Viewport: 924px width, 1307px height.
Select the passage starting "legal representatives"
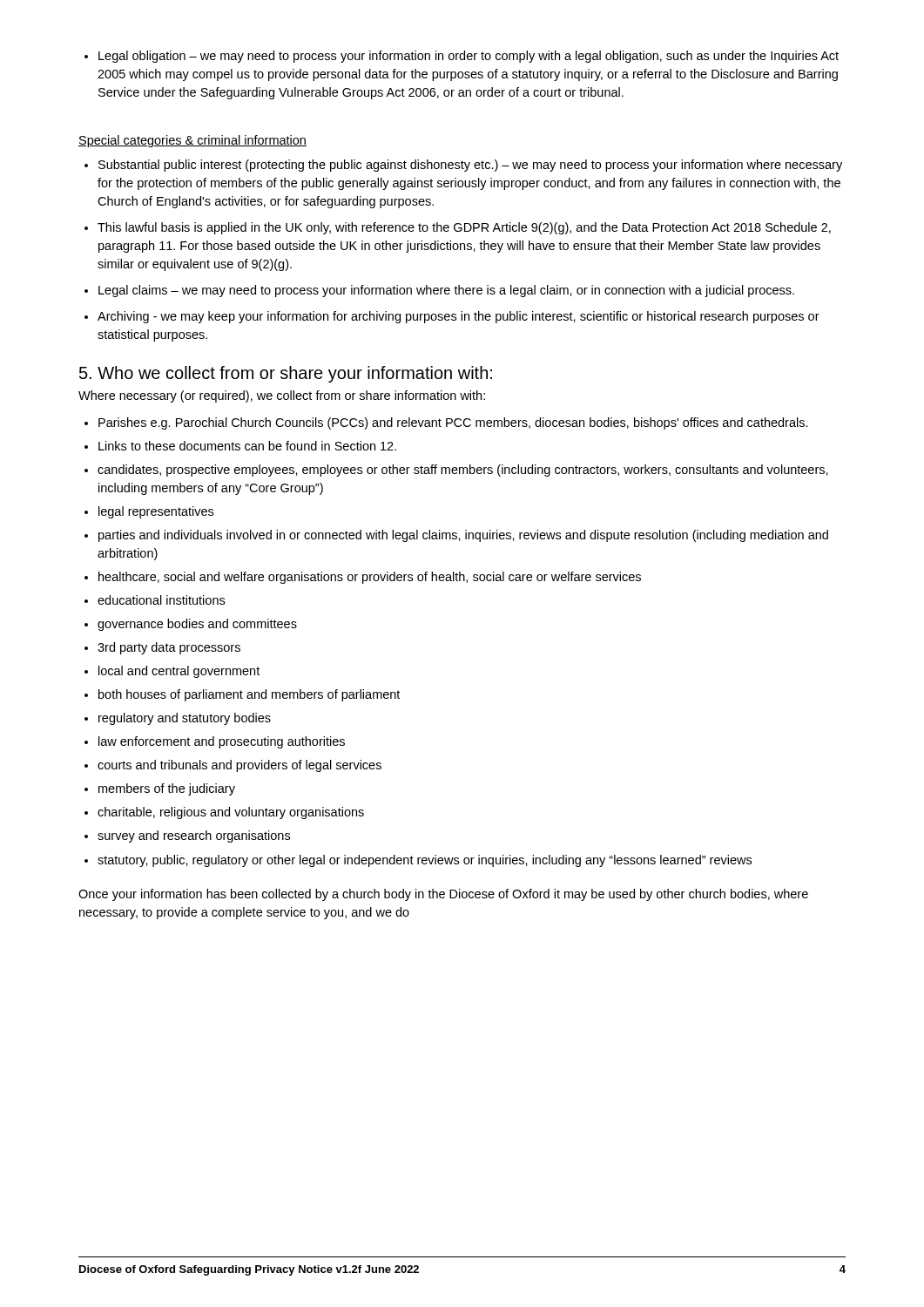click(149, 512)
